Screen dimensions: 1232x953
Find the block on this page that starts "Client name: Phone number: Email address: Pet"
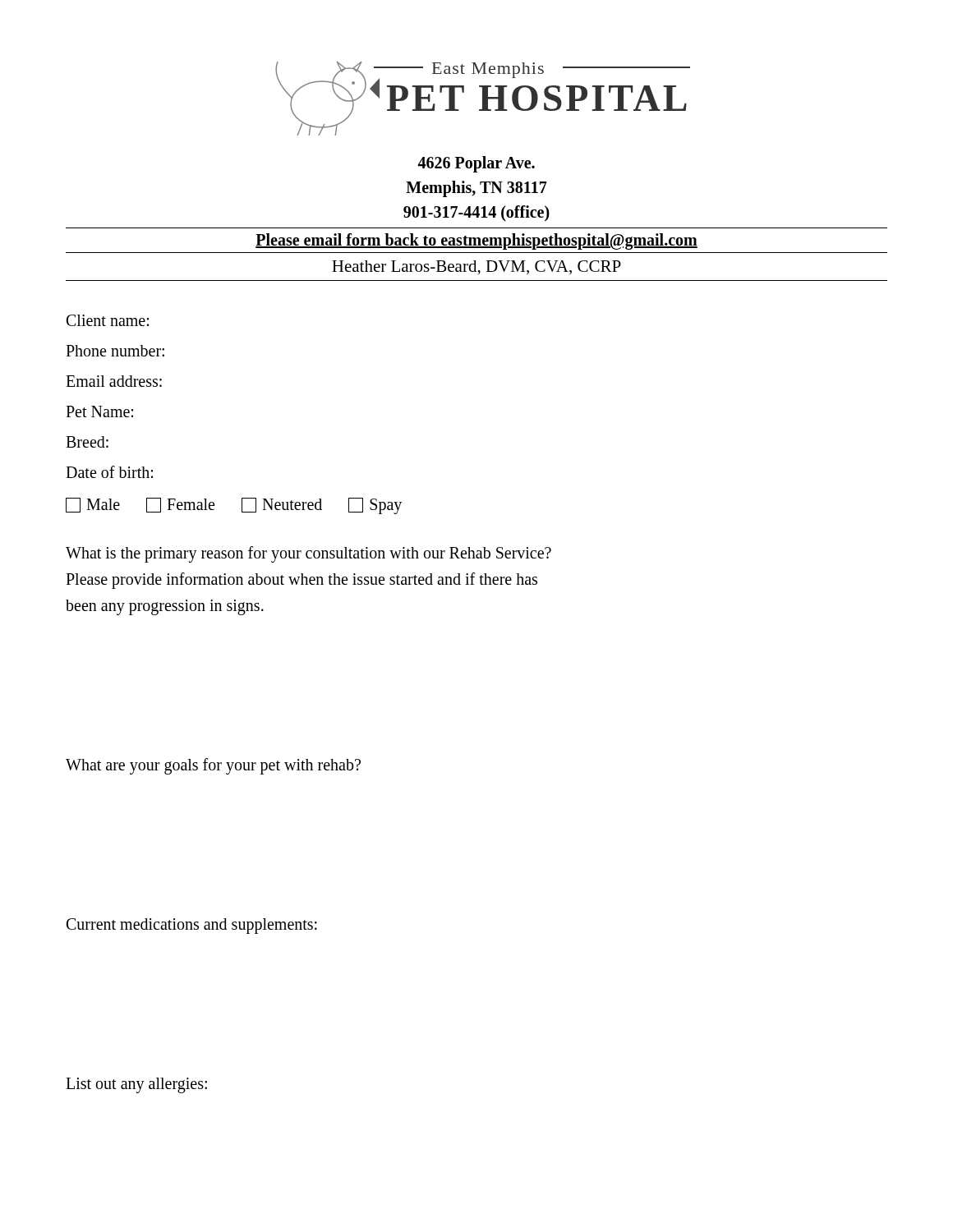coord(108,320)
